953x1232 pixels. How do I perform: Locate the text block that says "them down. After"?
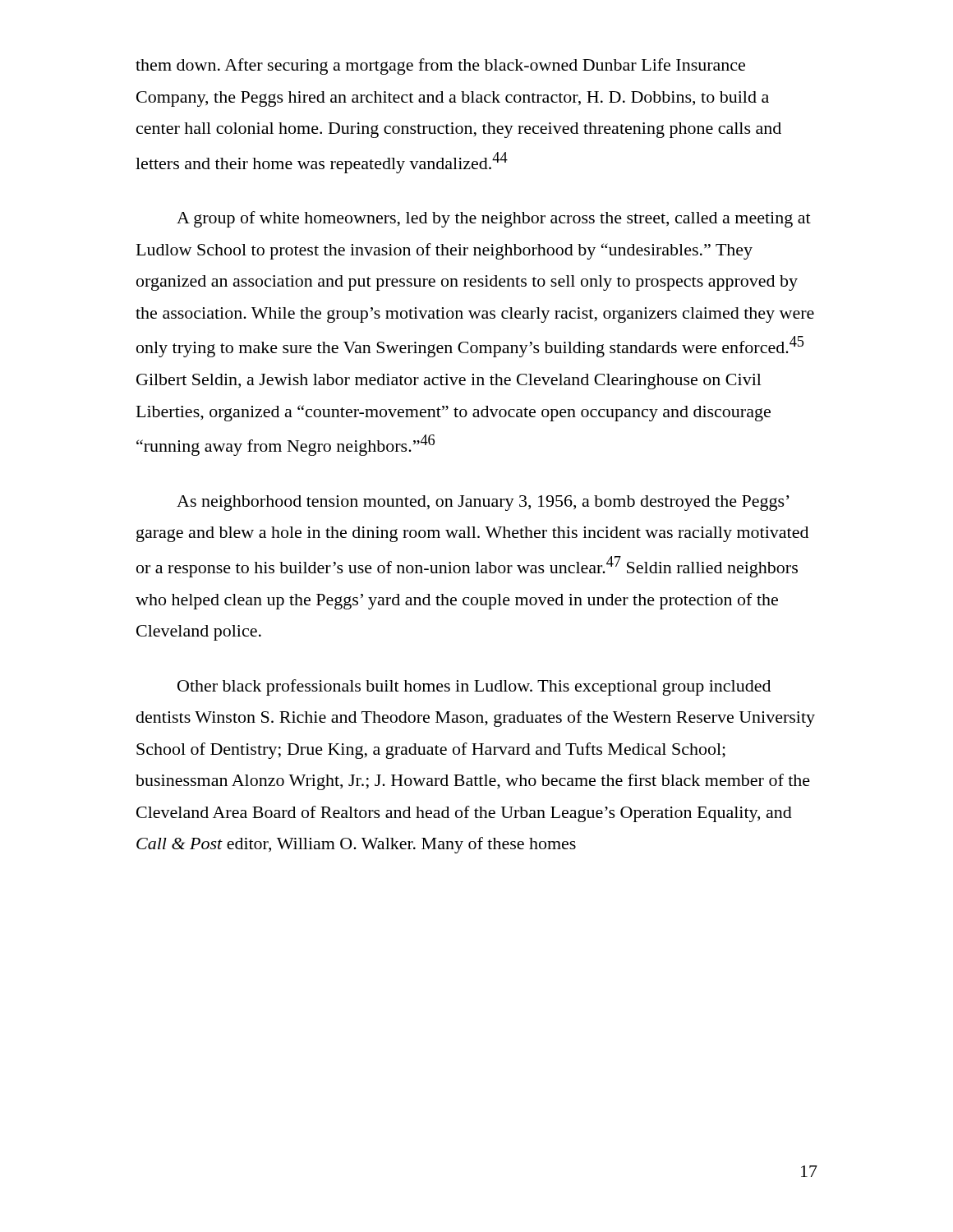(458, 114)
